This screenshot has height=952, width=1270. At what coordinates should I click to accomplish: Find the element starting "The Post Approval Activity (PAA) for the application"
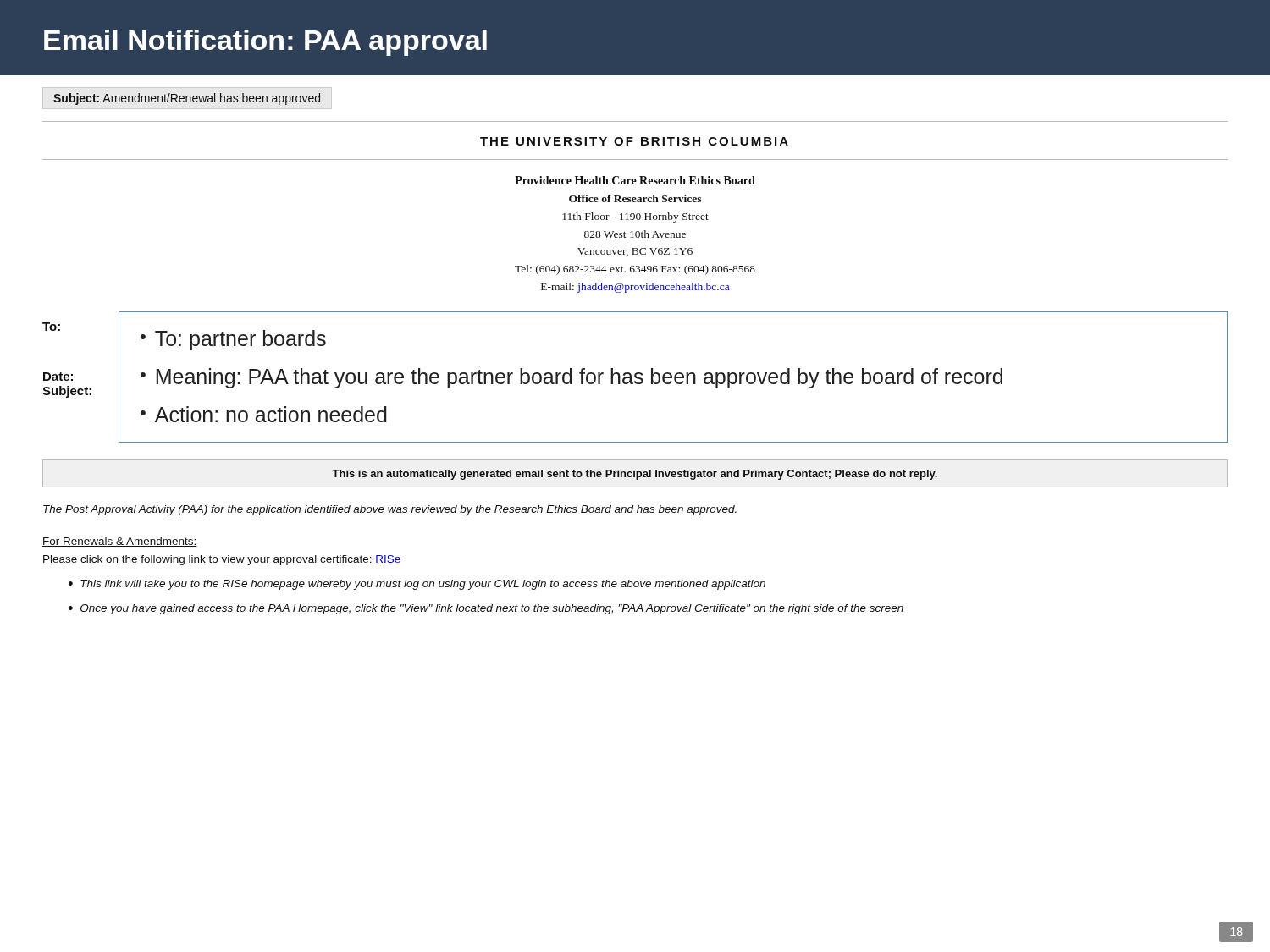pos(390,509)
